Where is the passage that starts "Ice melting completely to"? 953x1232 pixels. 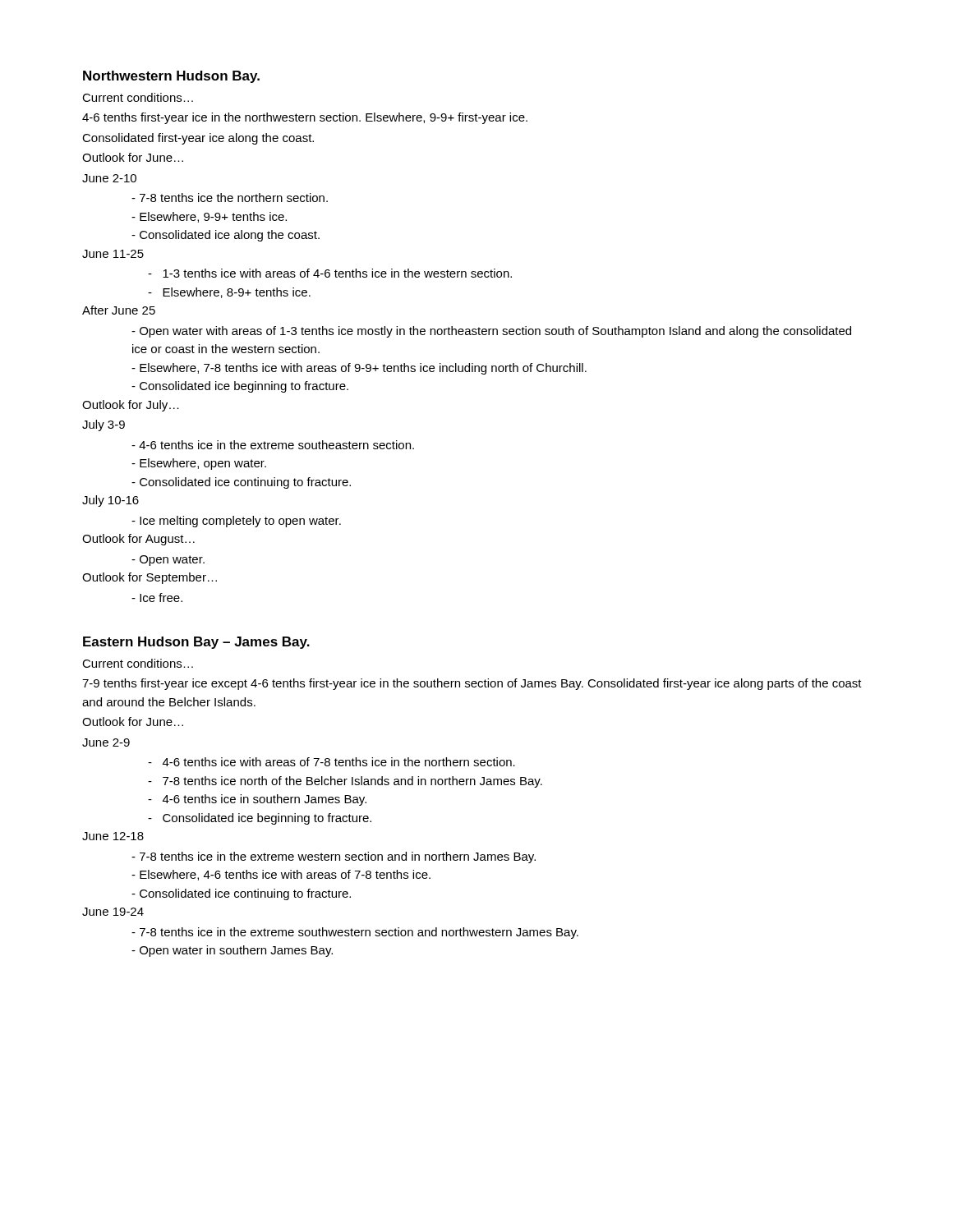coord(237,520)
